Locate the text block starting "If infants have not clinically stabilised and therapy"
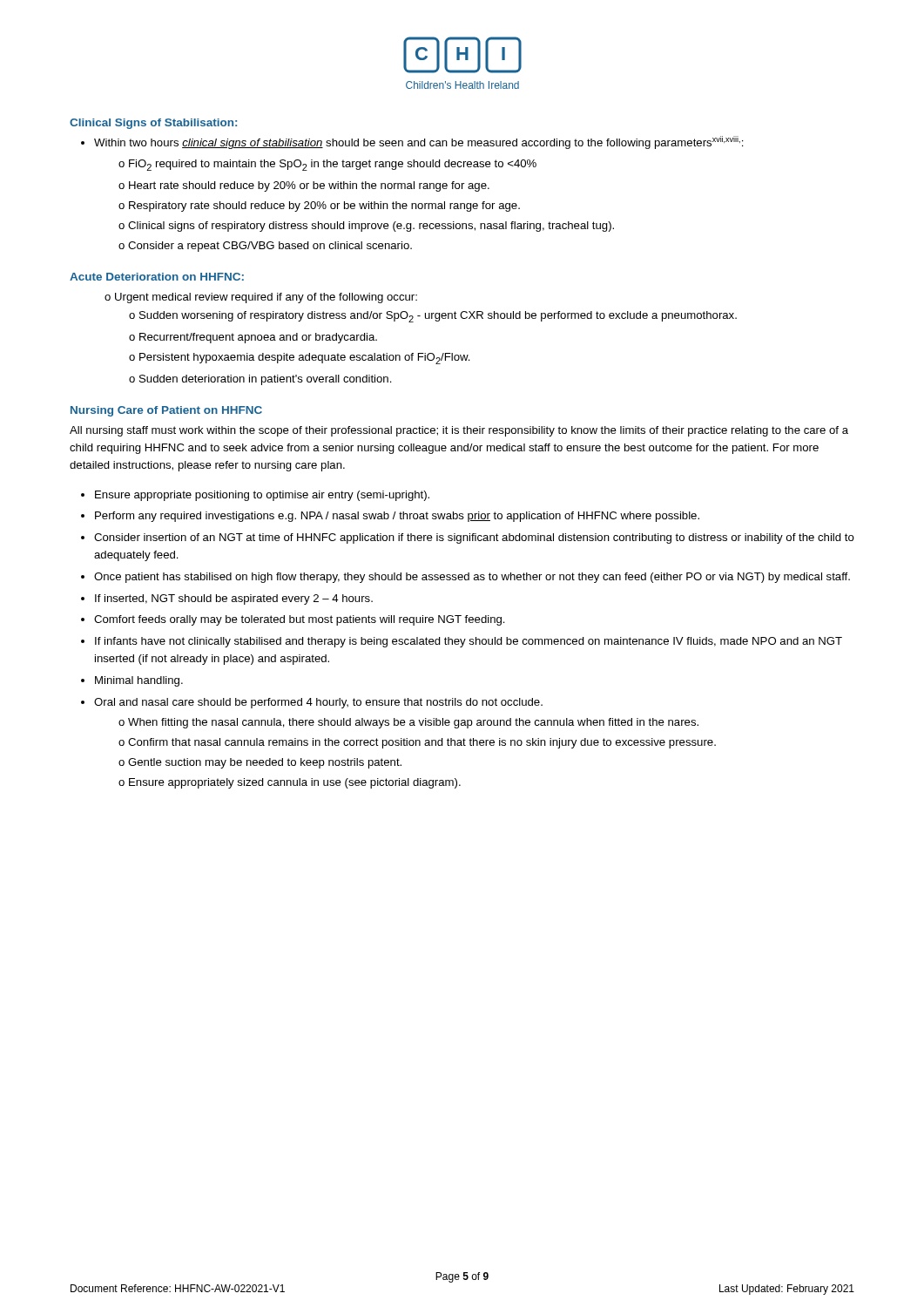Image resolution: width=924 pixels, height=1307 pixels. point(468,650)
